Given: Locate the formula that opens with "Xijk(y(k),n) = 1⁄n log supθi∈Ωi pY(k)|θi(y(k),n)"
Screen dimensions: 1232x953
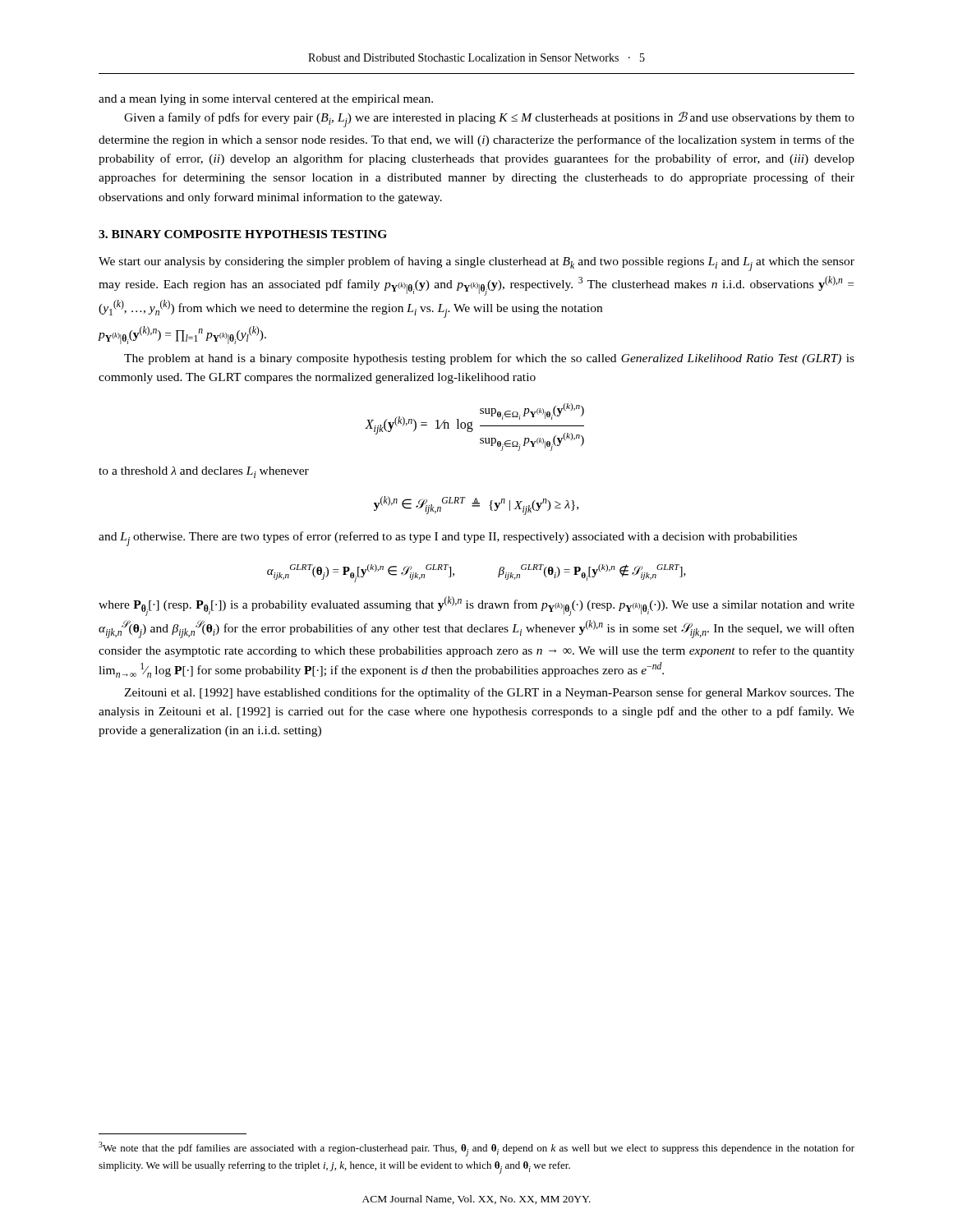Looking at the screenshot, I should point(475,426).
